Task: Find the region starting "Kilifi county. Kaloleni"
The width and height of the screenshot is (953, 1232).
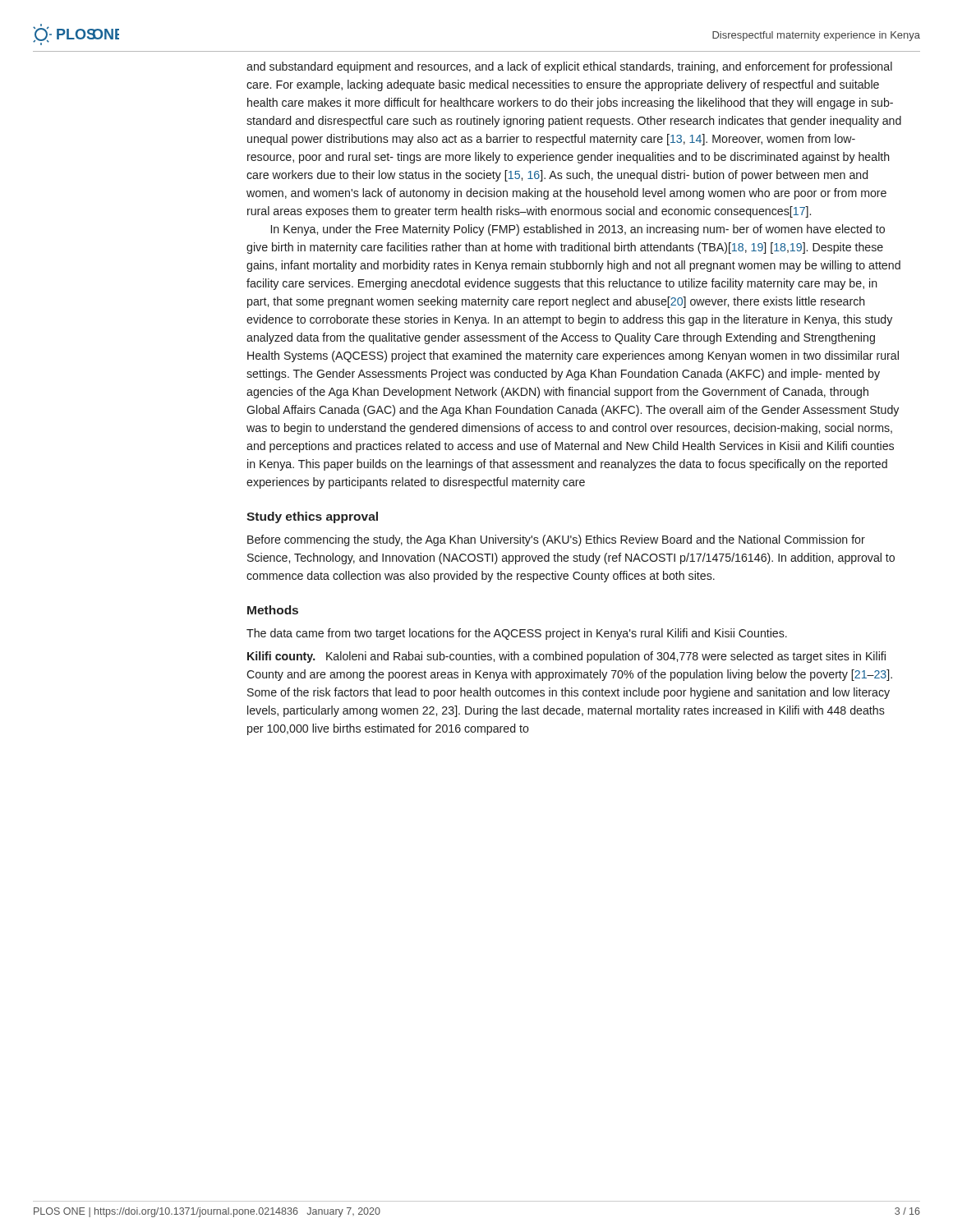Action: tap(575, 692)
